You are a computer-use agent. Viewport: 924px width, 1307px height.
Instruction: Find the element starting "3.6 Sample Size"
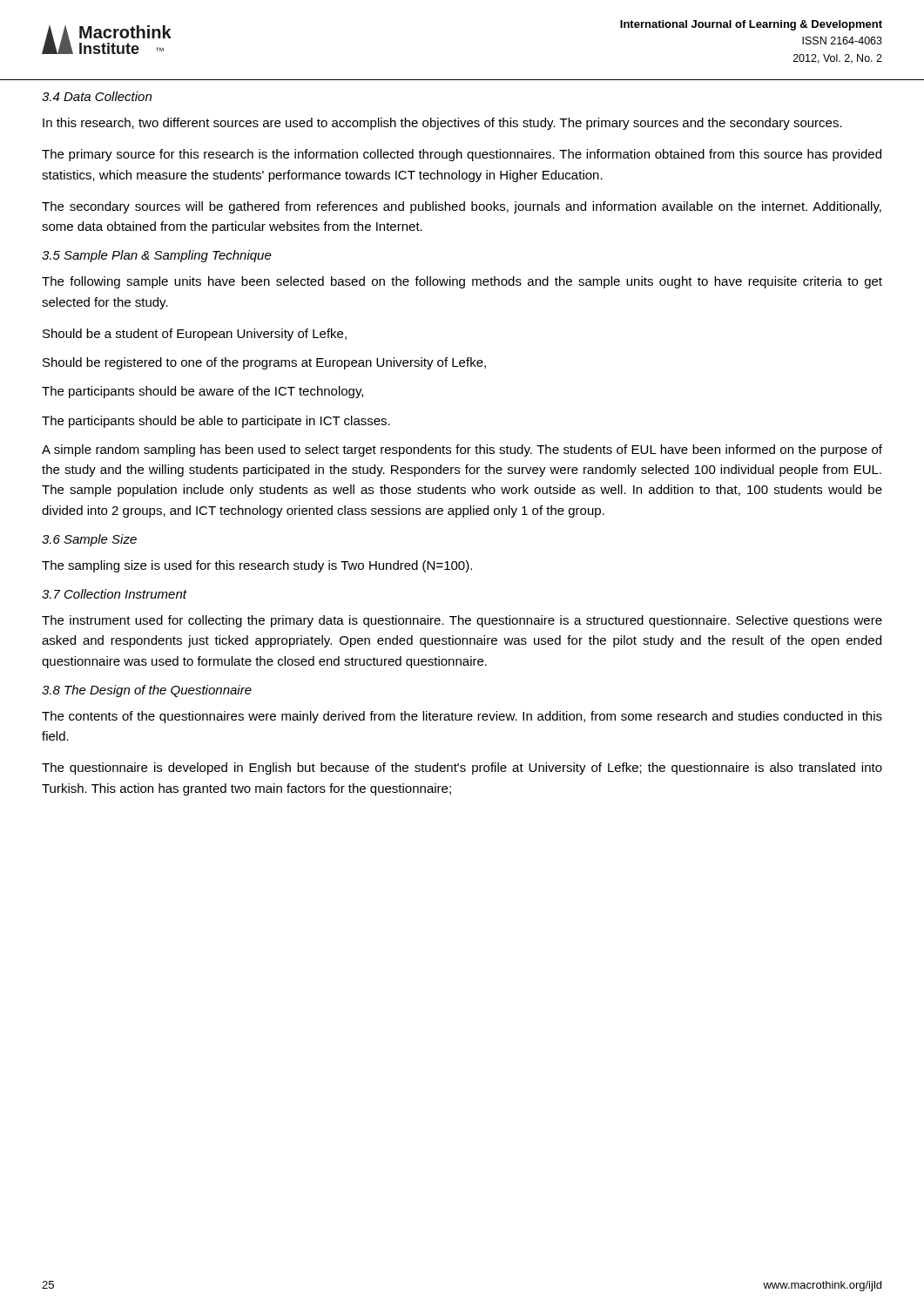pyautogui.click(x=89, y=539)
